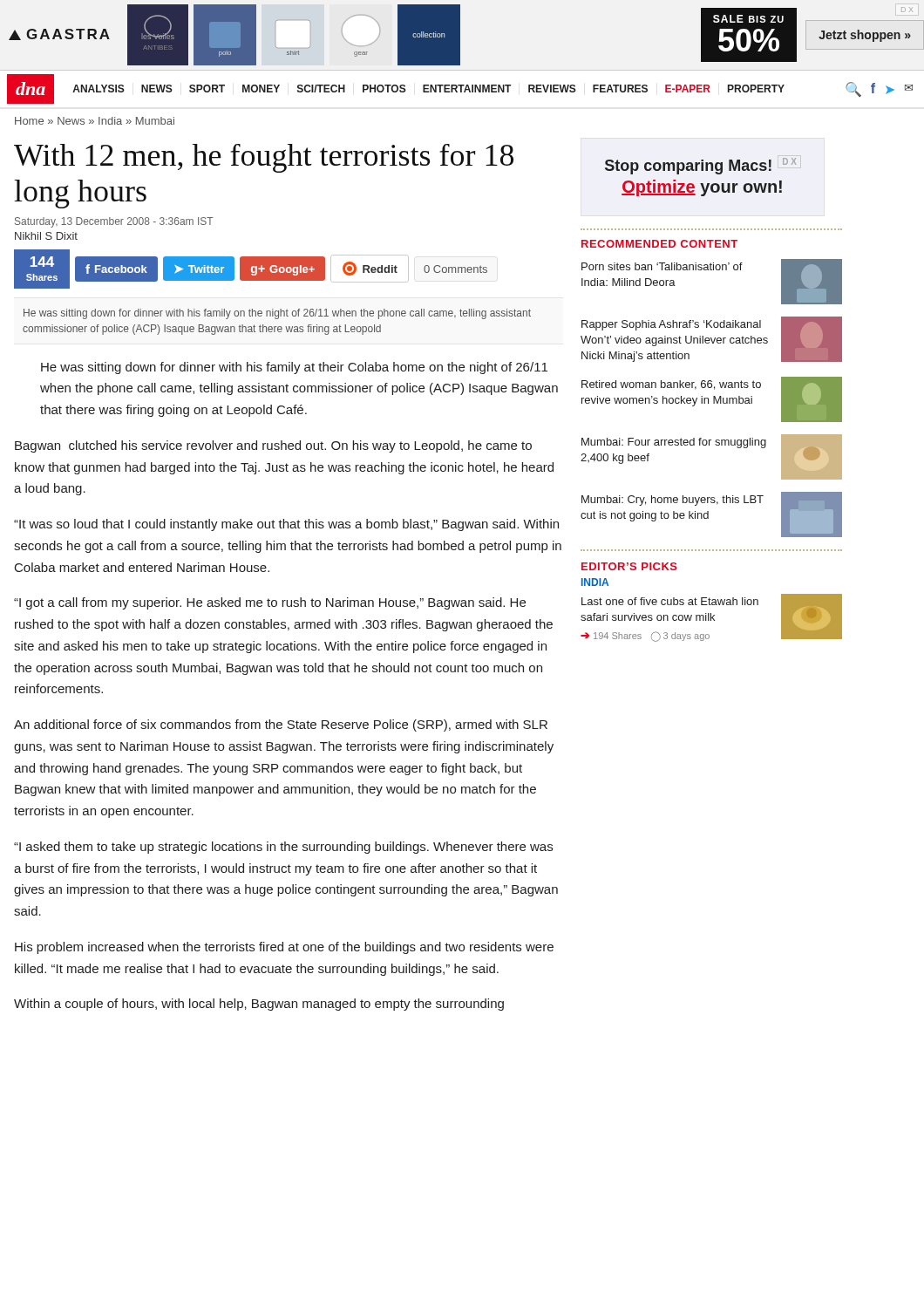The image size is (924, 1308).
Task: Point to the element starting "Mumbai: Four arrested for smuggling 2,400 kg beef"
Action: point(711,457)
